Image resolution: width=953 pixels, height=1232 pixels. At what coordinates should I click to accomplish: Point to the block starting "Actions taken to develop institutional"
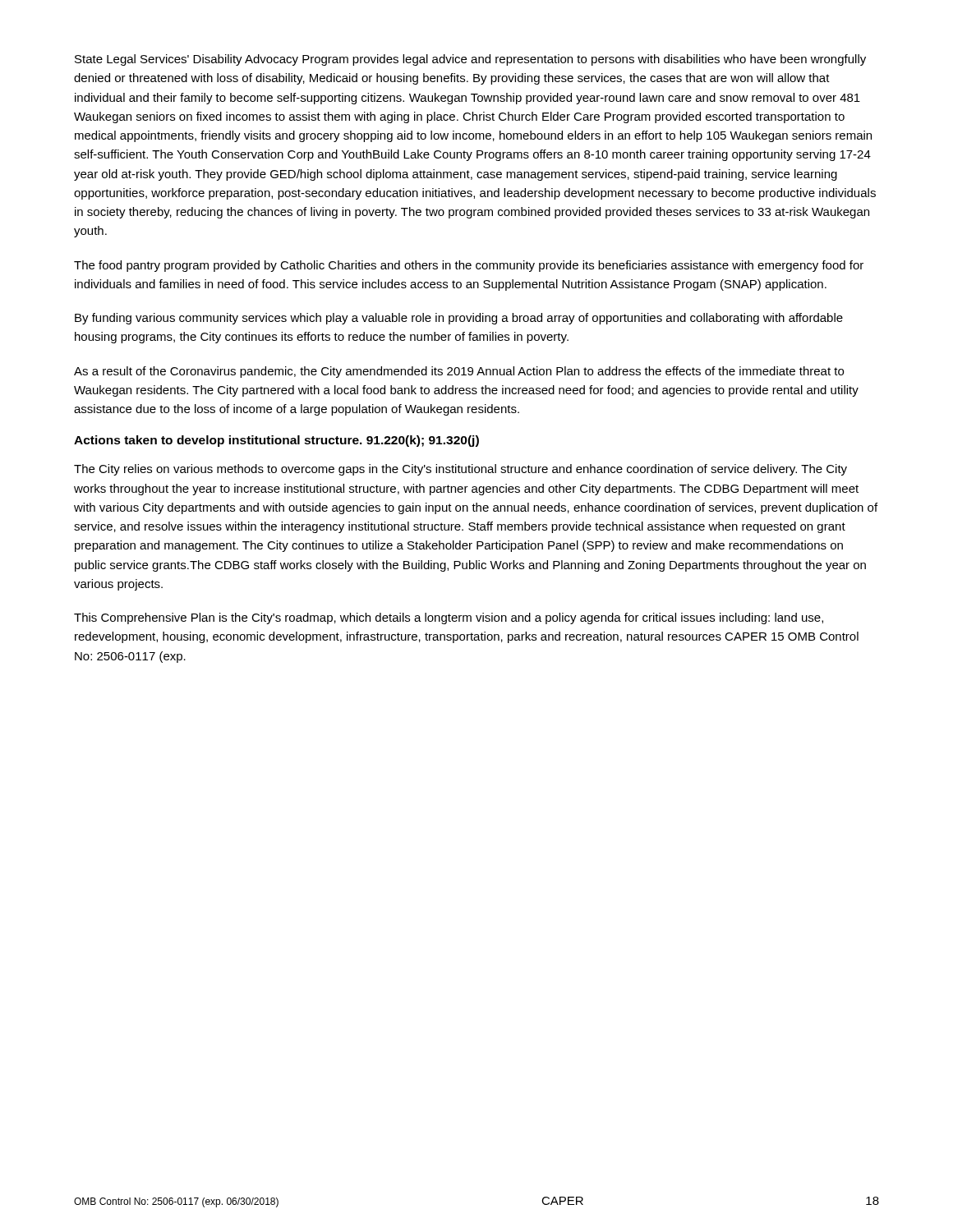277,440
